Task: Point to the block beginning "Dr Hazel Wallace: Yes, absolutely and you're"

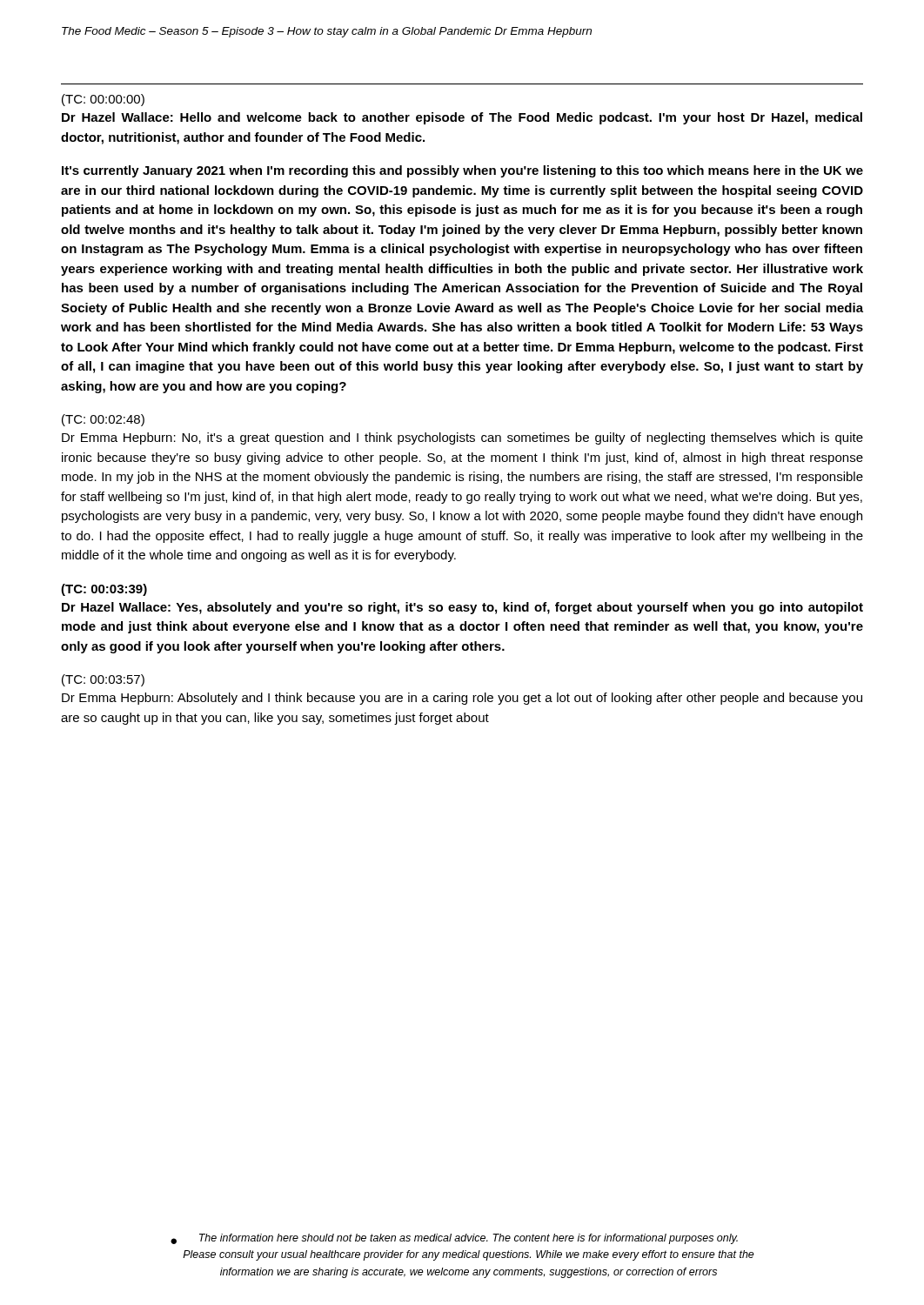Action: (x=462, y=627)
